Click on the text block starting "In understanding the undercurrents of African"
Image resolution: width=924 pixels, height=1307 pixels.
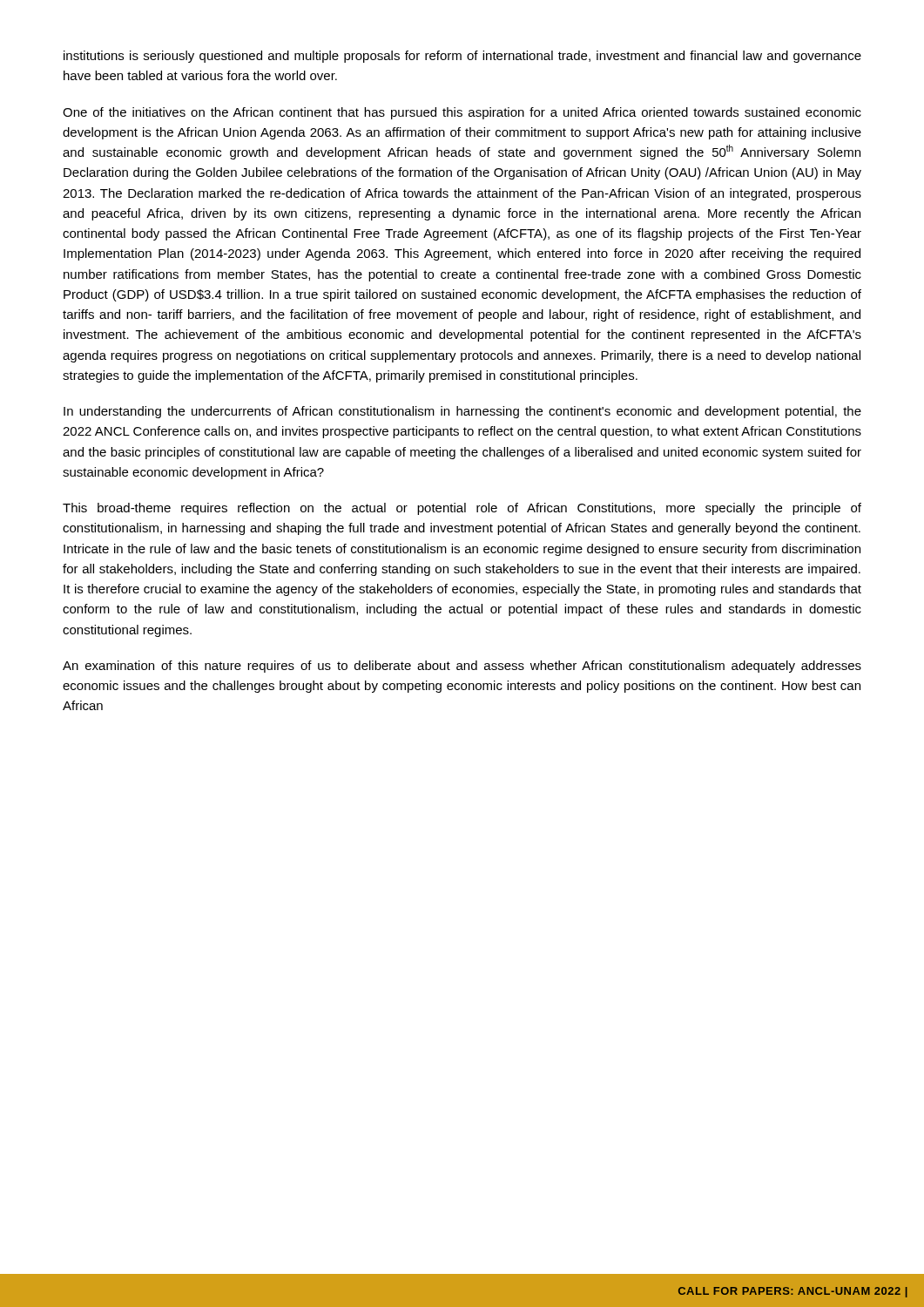(x=462, y=441)
